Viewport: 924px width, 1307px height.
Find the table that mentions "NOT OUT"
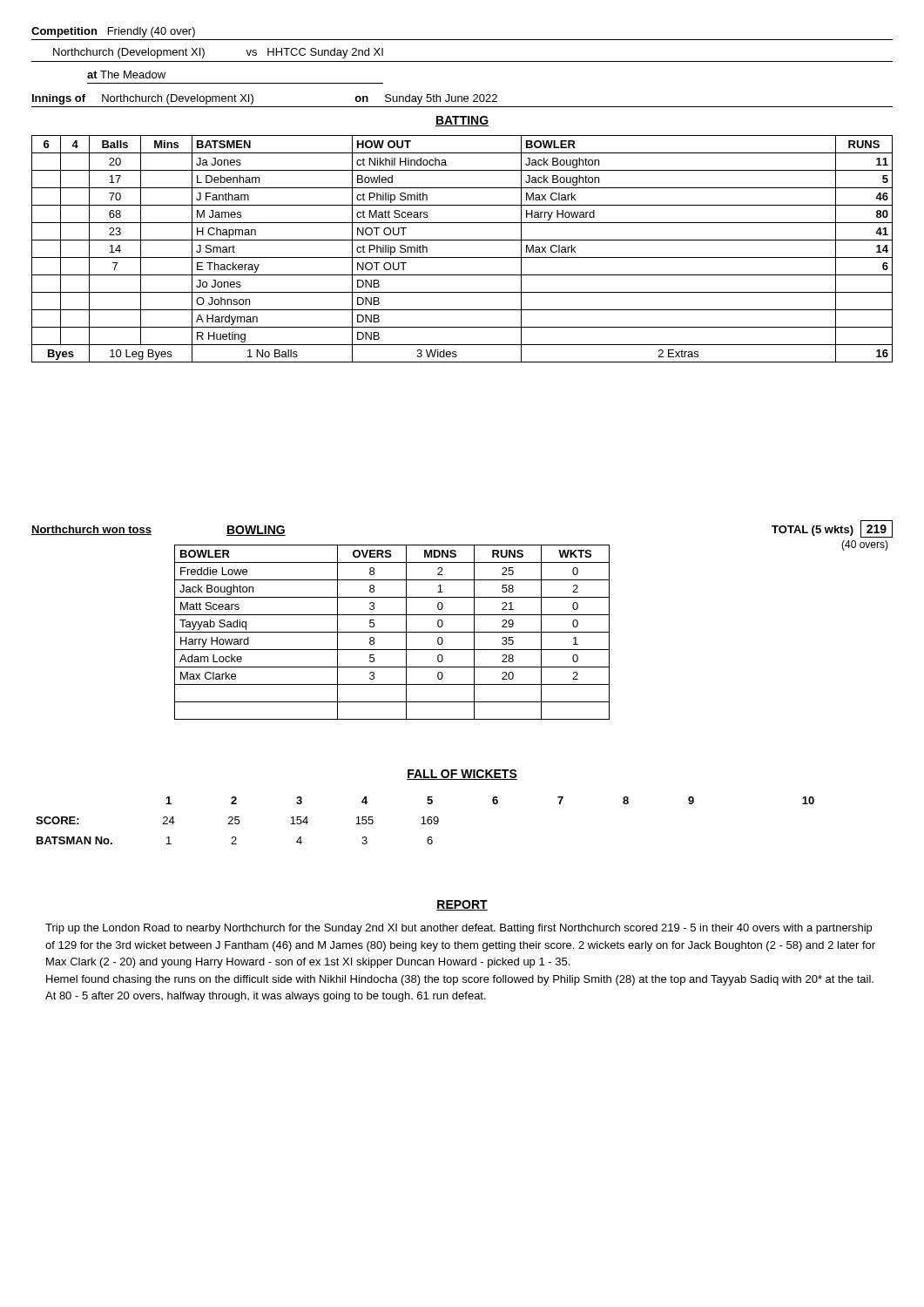(462, 249)
